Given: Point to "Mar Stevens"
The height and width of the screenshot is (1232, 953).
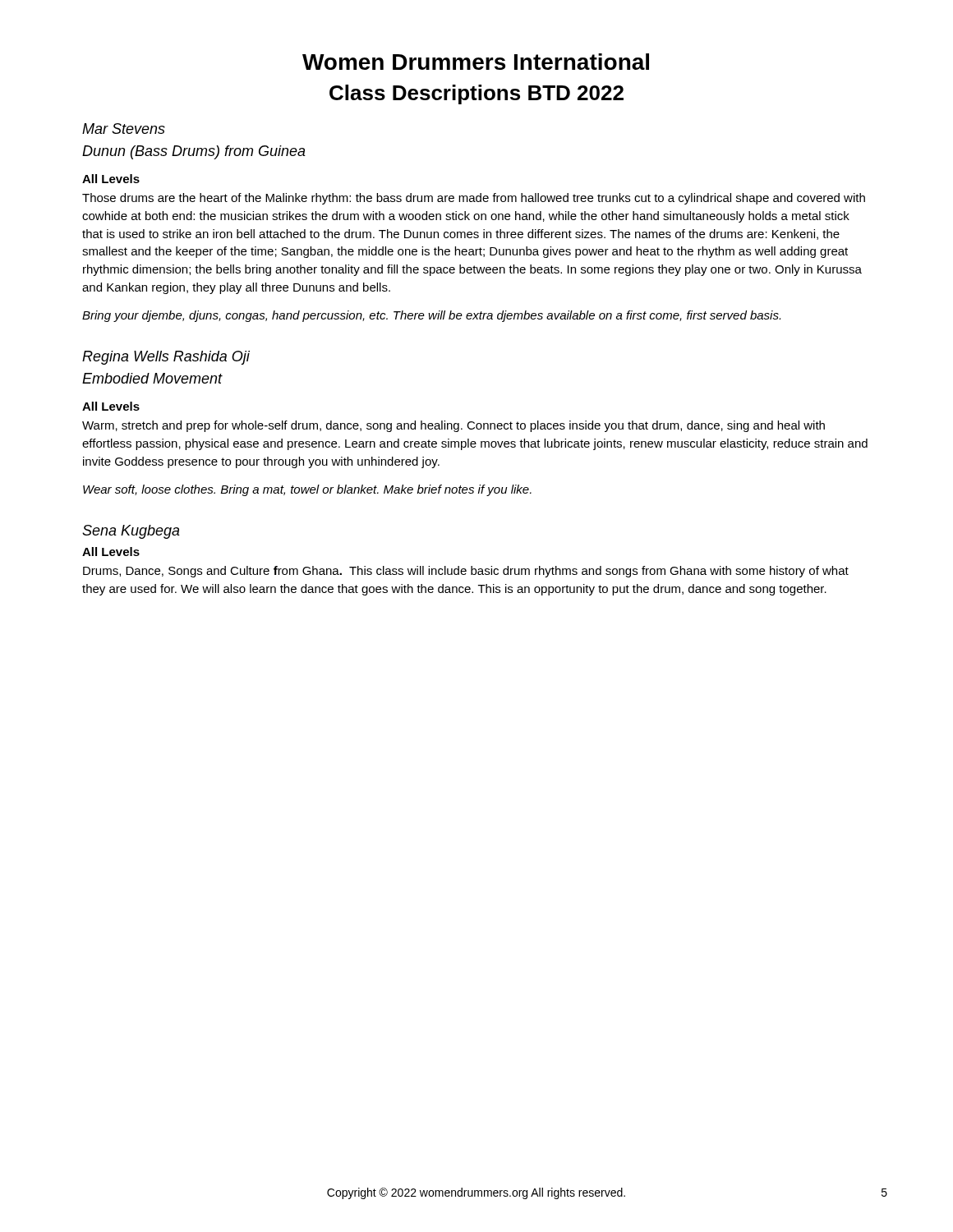Looking at the screenshot, I should coord(124,129).
